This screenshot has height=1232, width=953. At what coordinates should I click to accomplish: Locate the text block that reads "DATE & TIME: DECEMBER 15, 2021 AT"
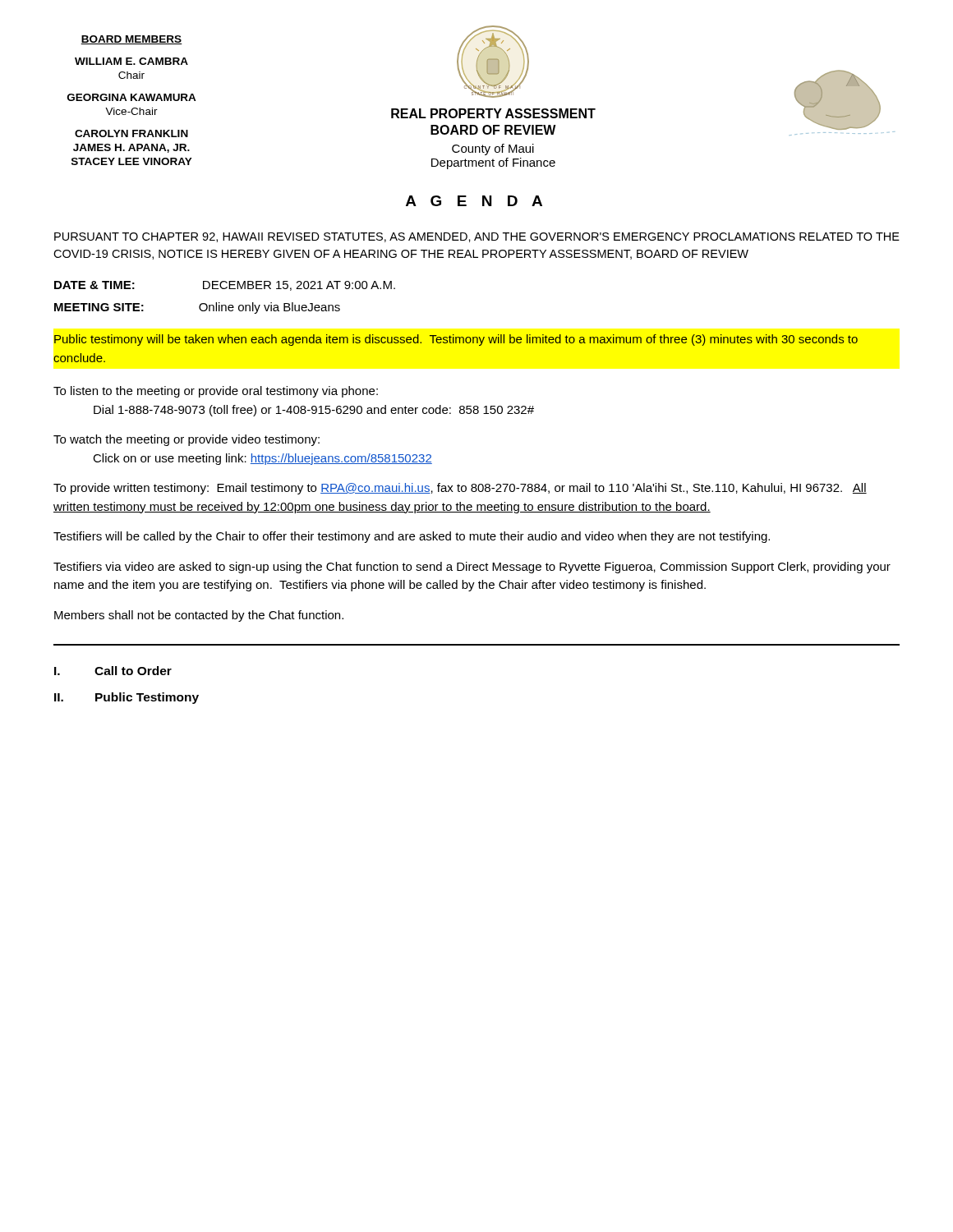pos(225,285)
